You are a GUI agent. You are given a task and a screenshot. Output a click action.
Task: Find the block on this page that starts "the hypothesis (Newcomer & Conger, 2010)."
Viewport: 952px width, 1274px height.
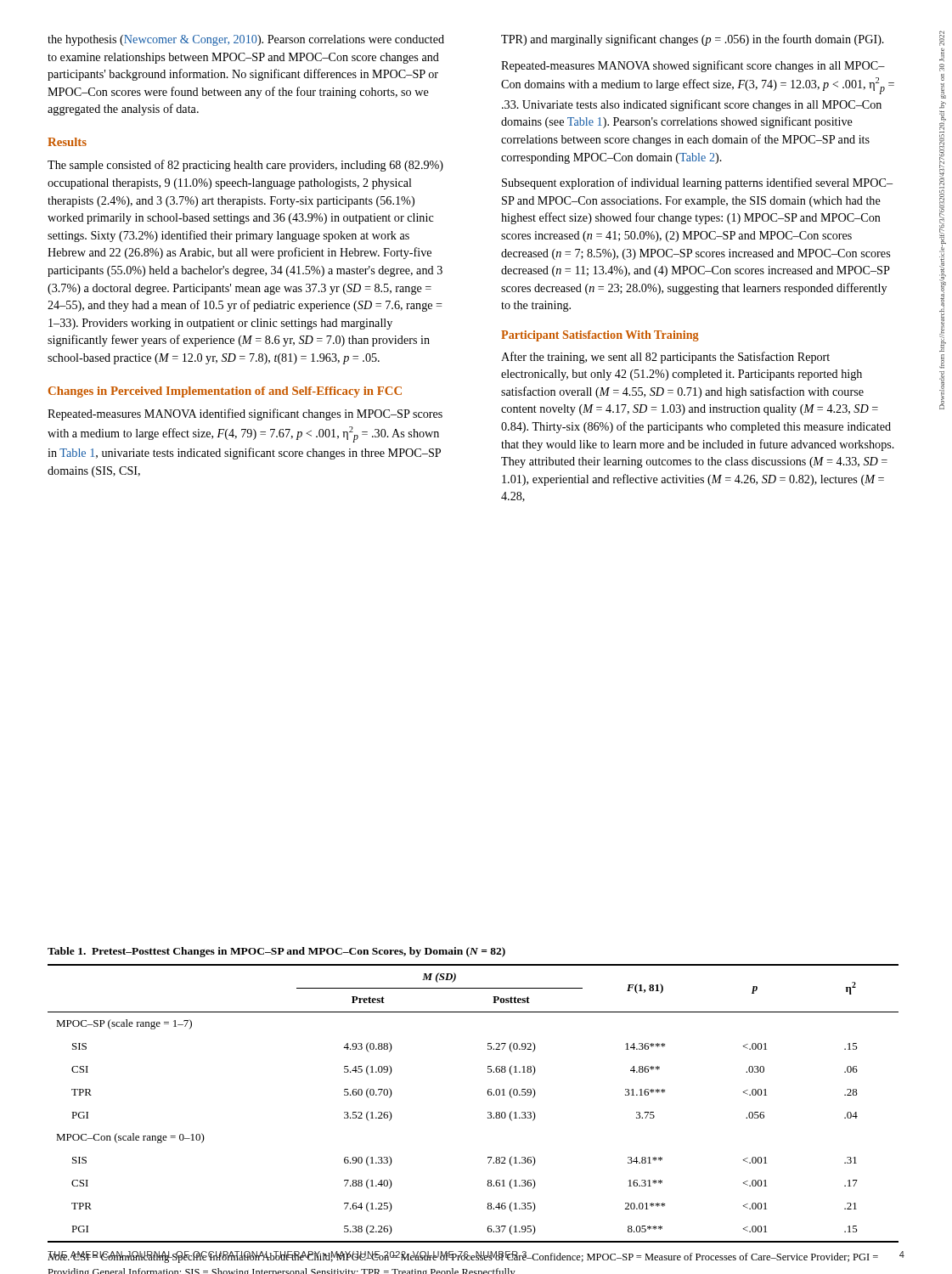tap(246, 74)
